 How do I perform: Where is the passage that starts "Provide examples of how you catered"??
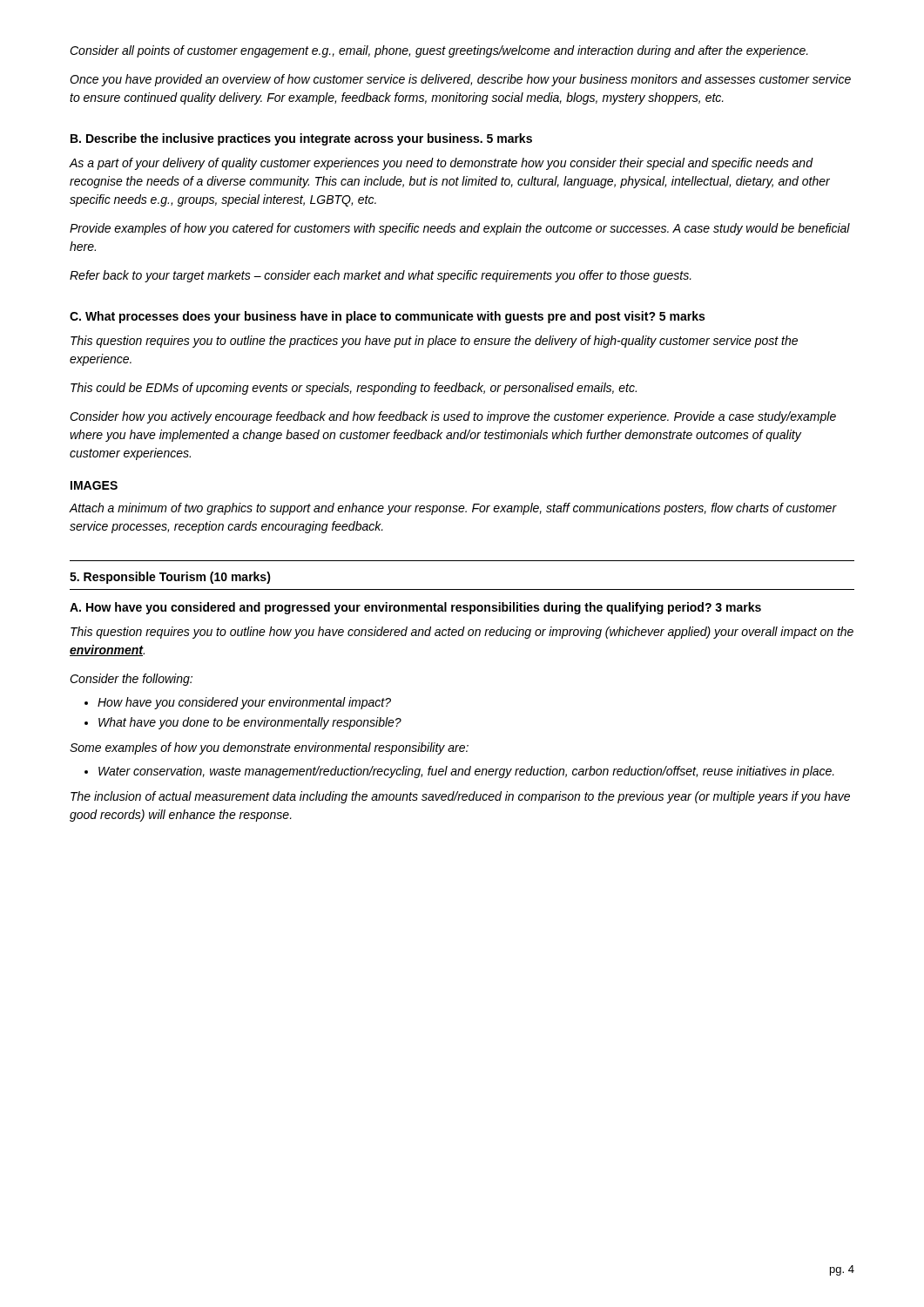click(460, 237)
